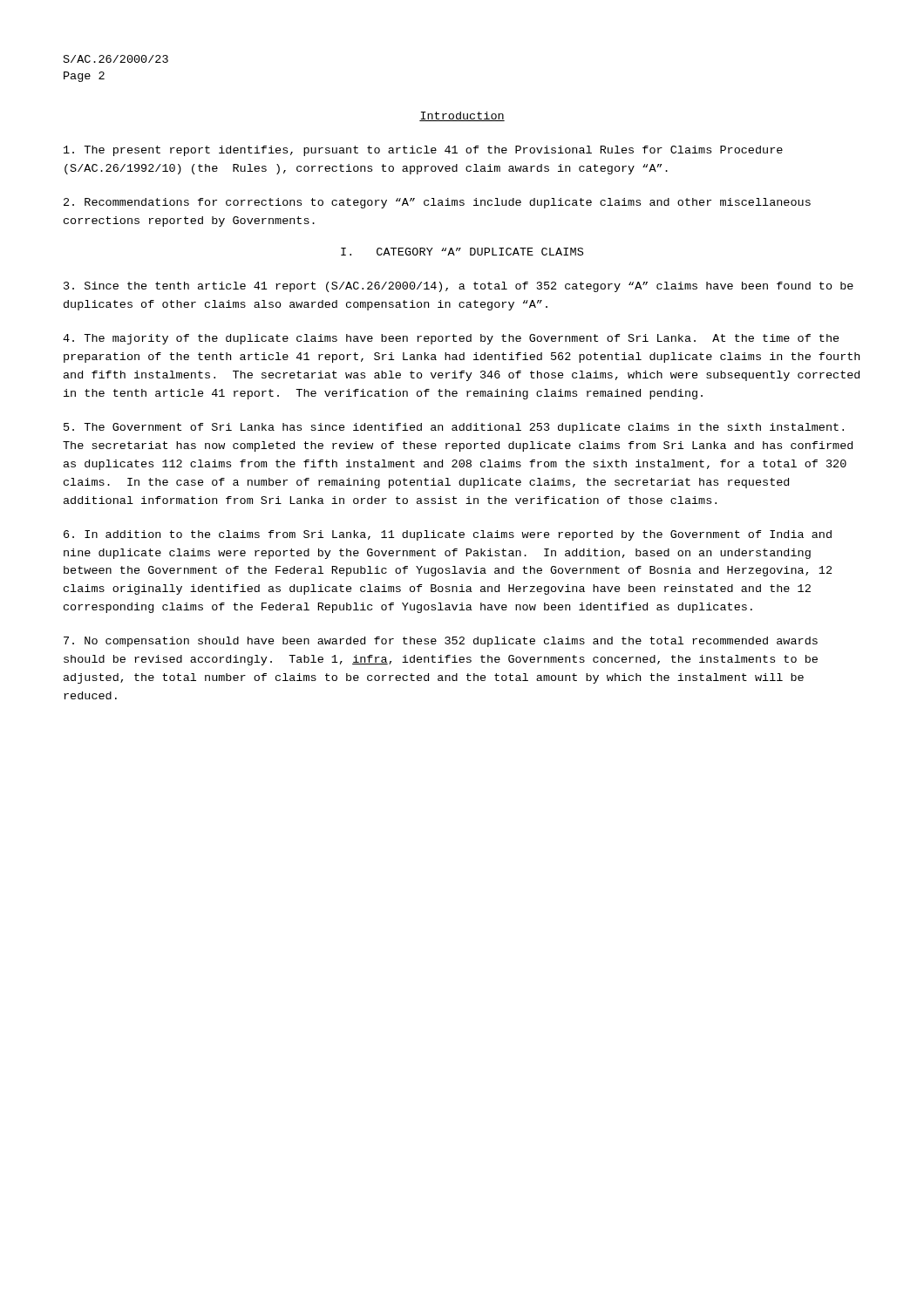Click on the text block containing "Recommendations for corrections to category “A” claims"
This screenshot has width=924, height=1308.
click(437, 212)
